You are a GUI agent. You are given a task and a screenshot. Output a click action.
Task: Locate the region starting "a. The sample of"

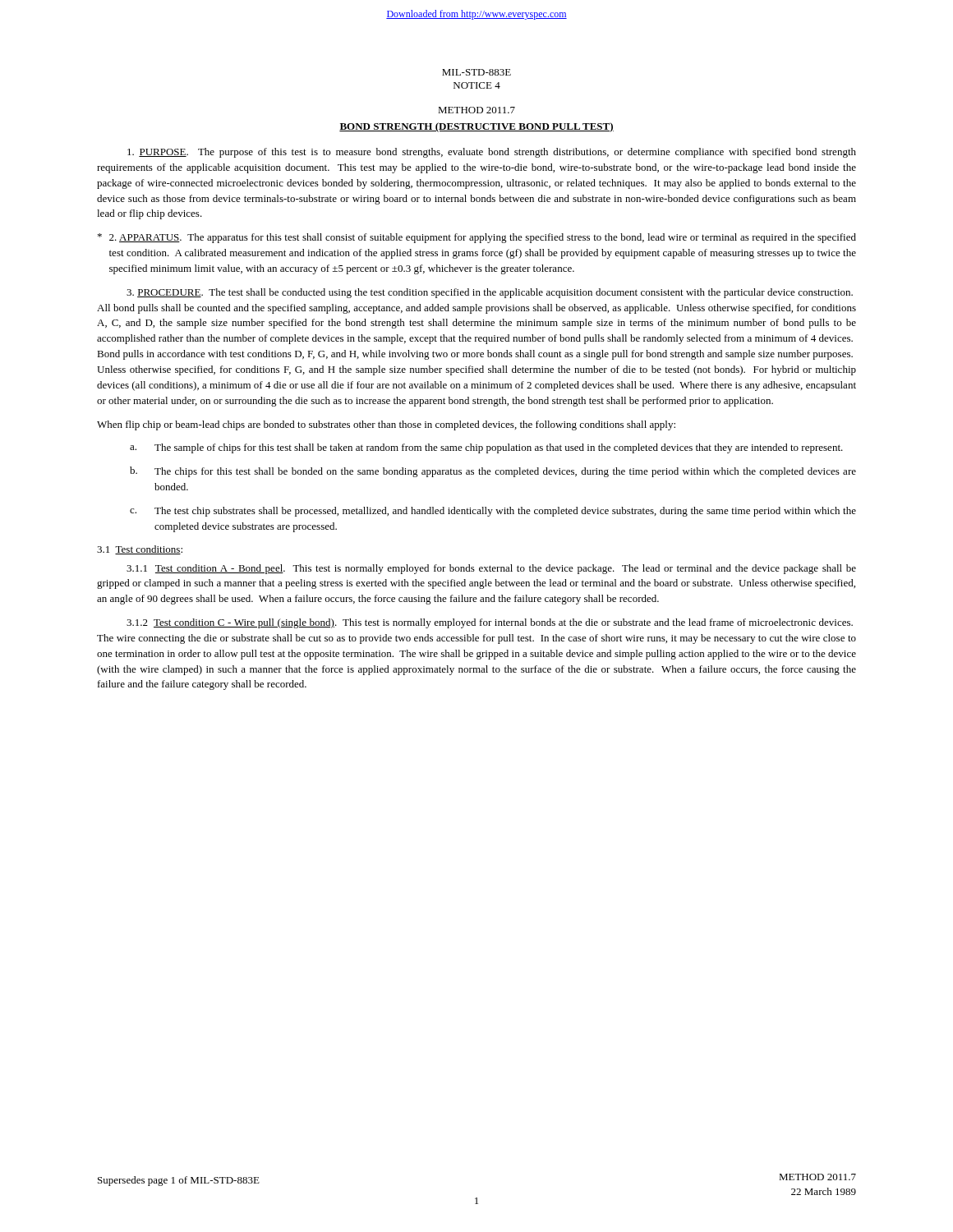[x=493, y=448]
